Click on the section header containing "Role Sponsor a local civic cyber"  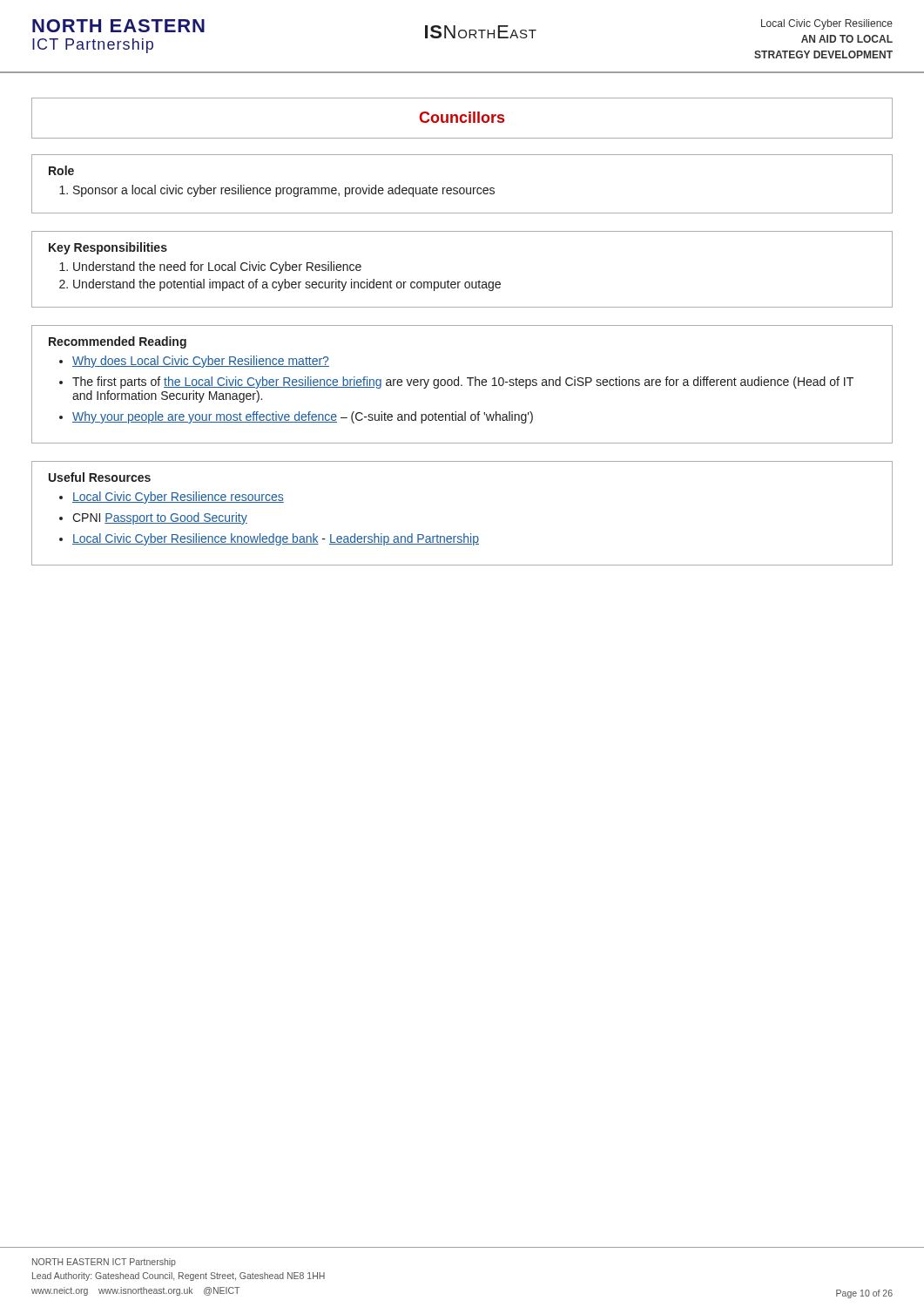click(462, 180)
